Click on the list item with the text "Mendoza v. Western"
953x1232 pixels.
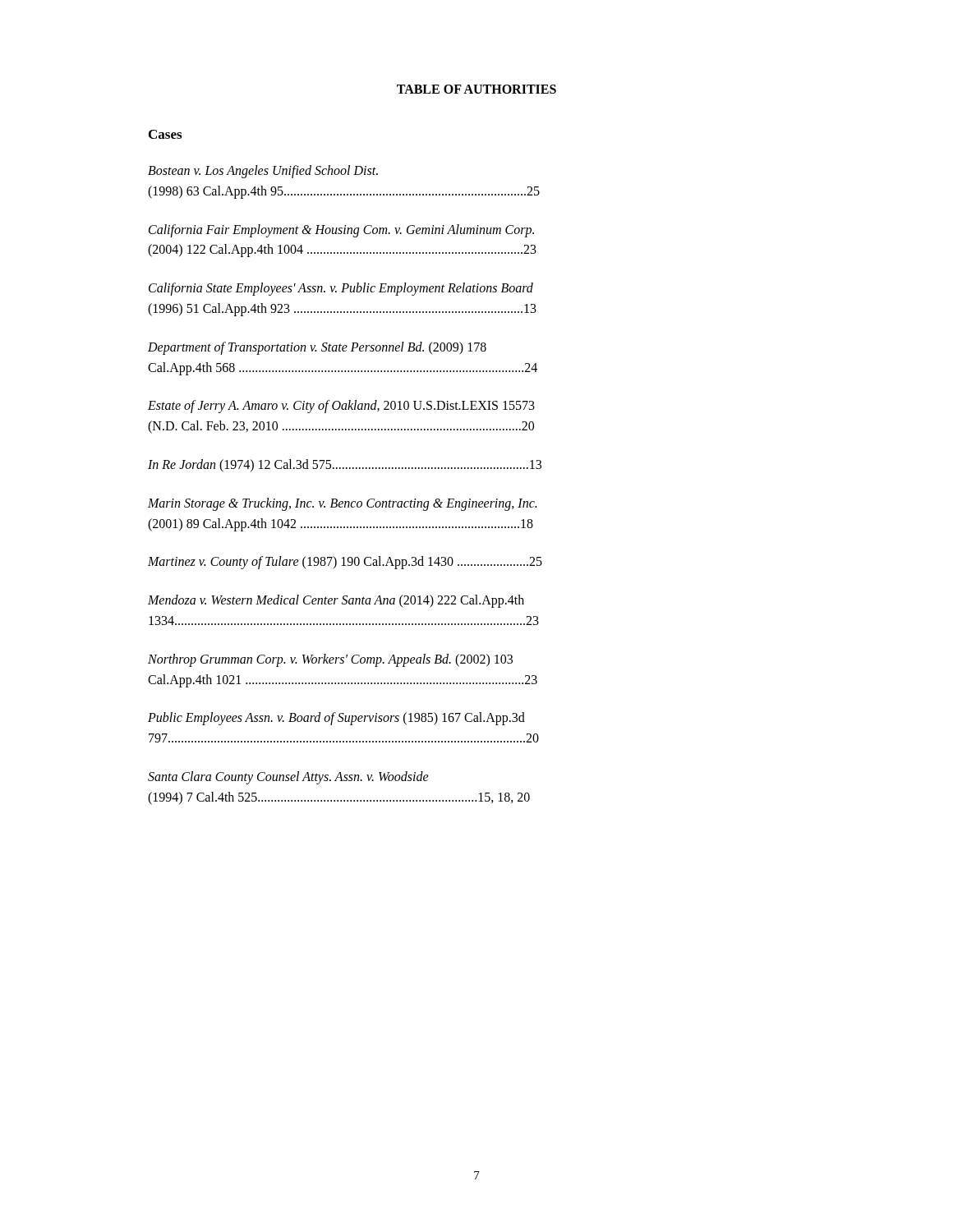tap(476, 611)
